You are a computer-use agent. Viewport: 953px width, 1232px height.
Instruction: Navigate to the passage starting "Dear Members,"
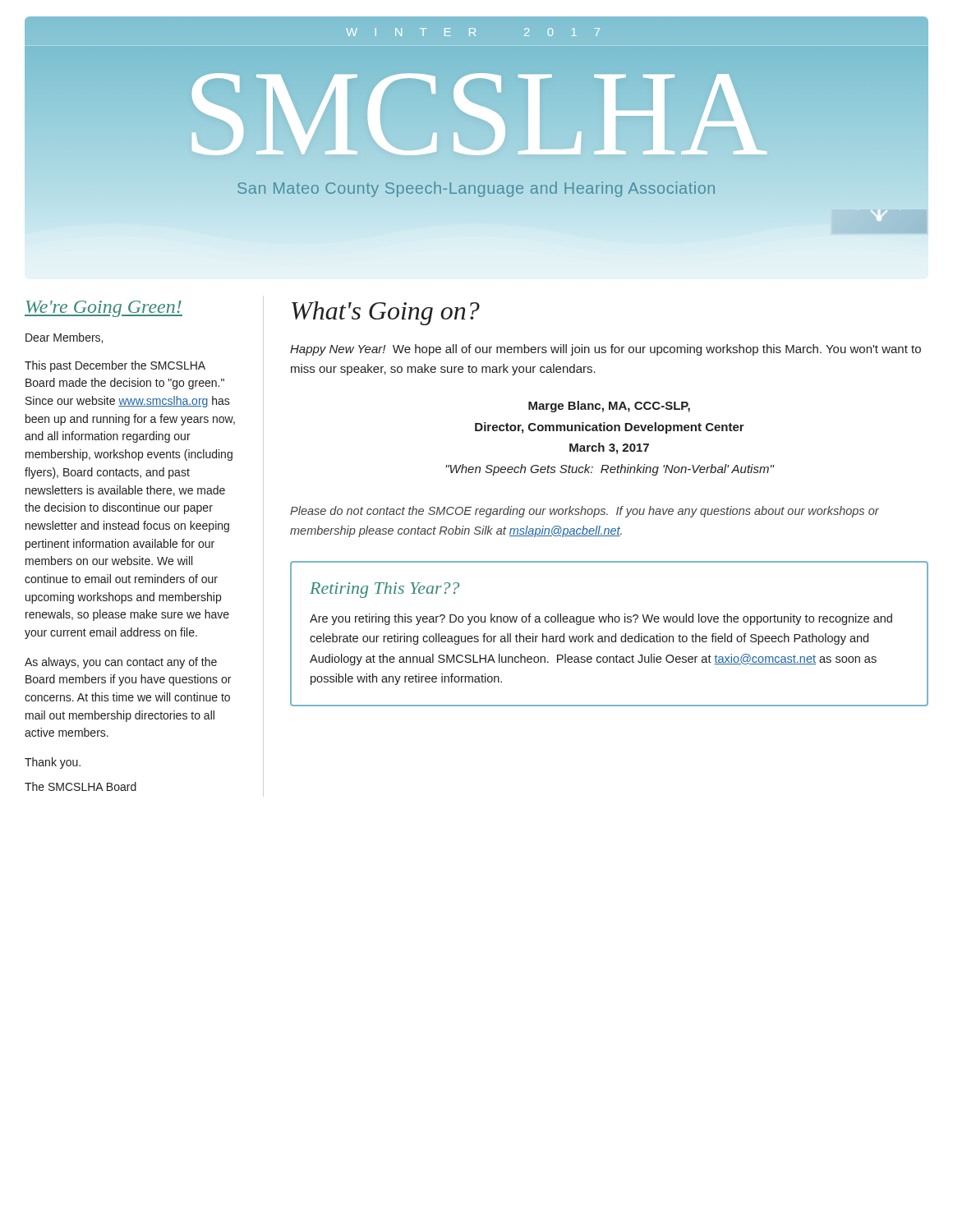(x=64, y=338)
